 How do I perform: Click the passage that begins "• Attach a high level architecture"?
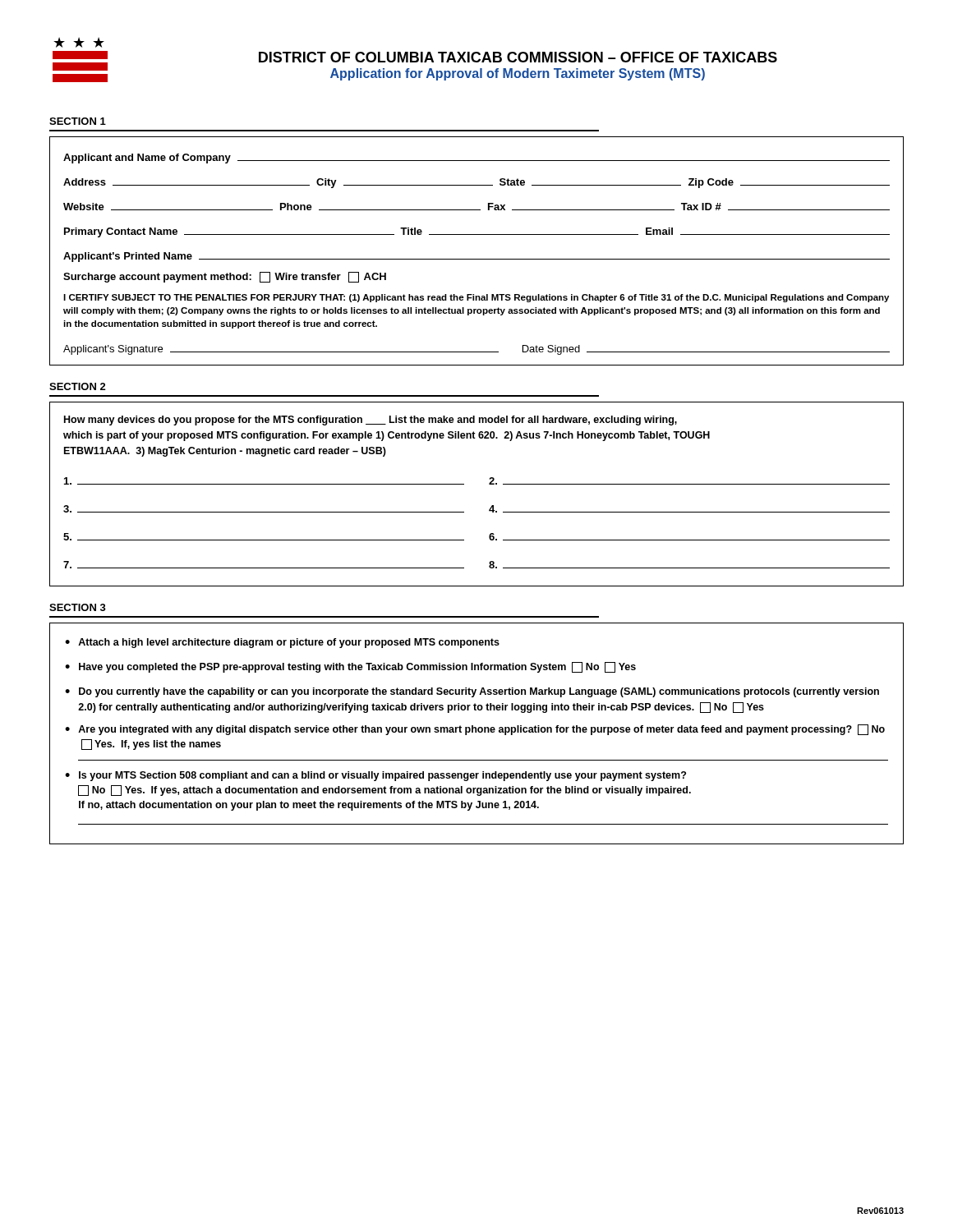(476, 643)
